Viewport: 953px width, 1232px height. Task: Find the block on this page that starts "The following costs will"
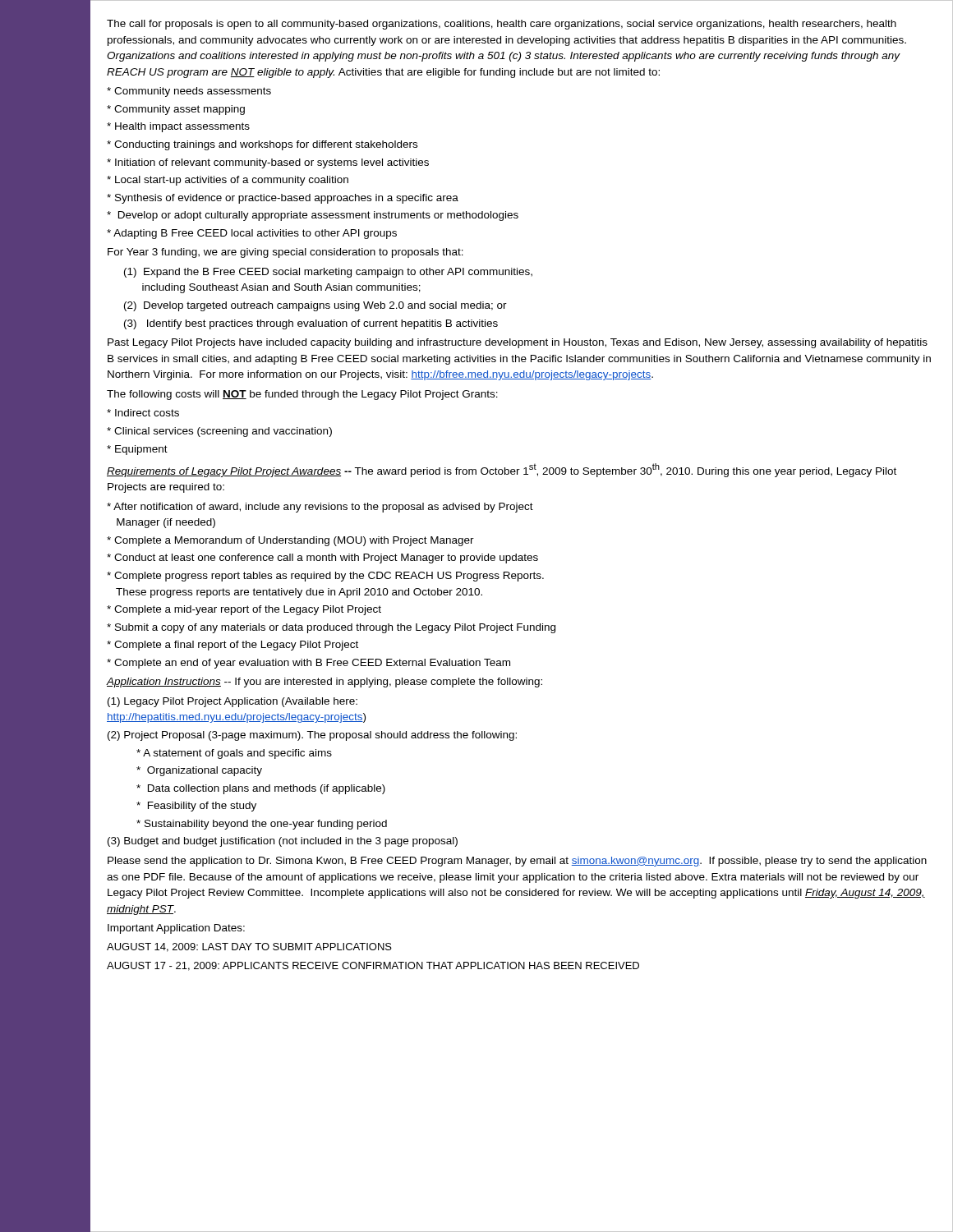point(303,394)
